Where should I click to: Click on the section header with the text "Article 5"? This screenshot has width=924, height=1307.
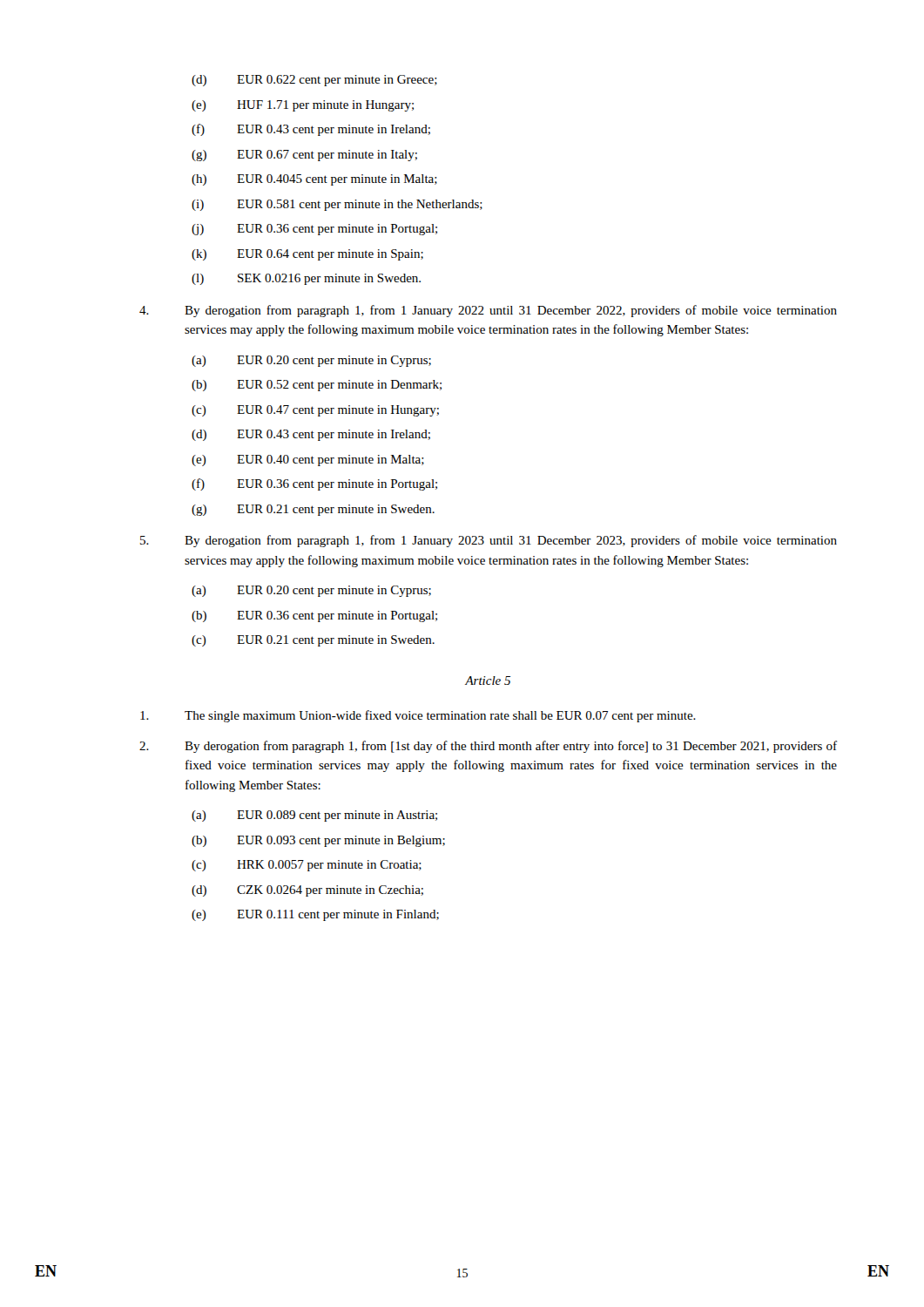(x=488, y=680)
